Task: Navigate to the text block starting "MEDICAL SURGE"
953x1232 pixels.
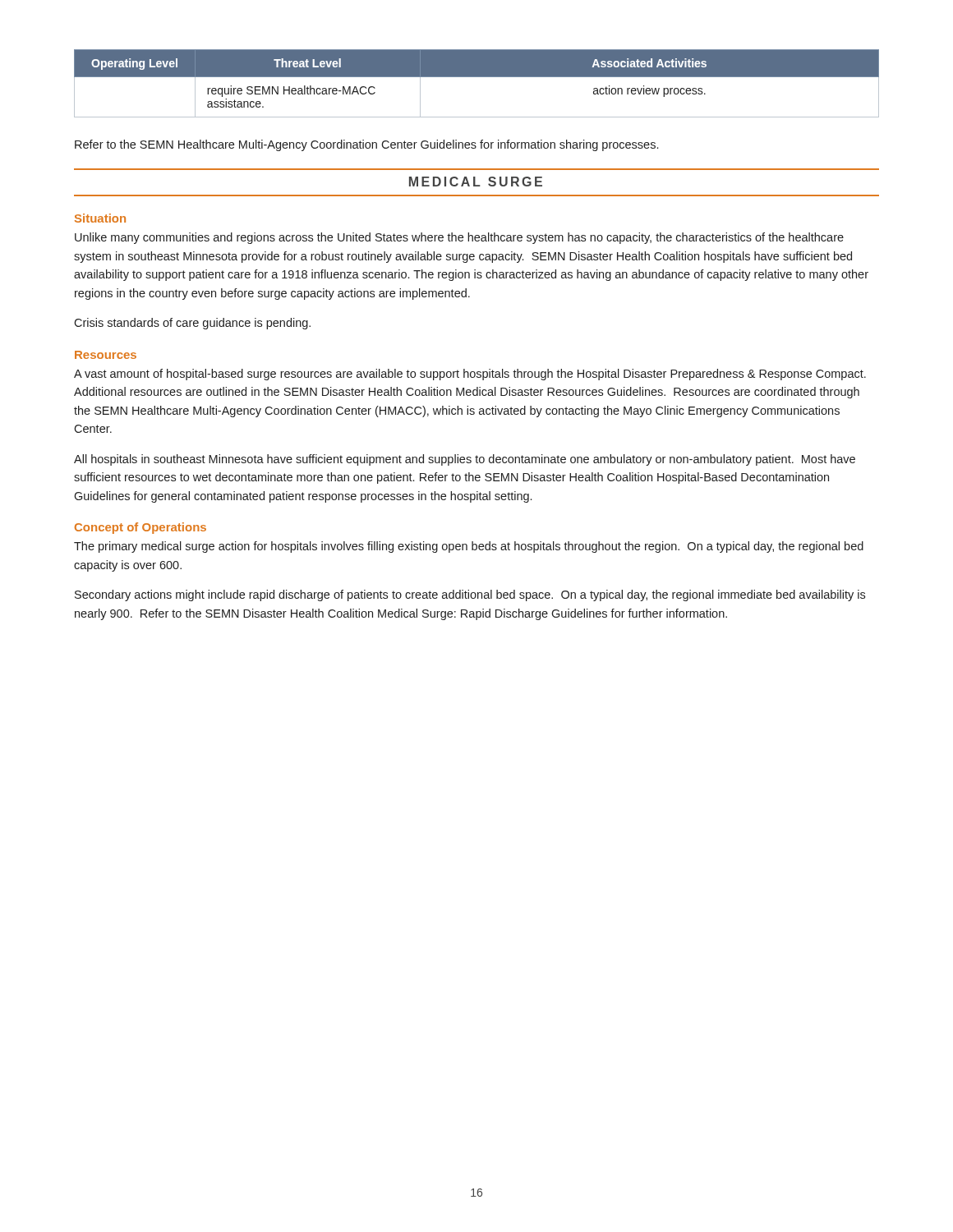Action: tap(476, 183)
